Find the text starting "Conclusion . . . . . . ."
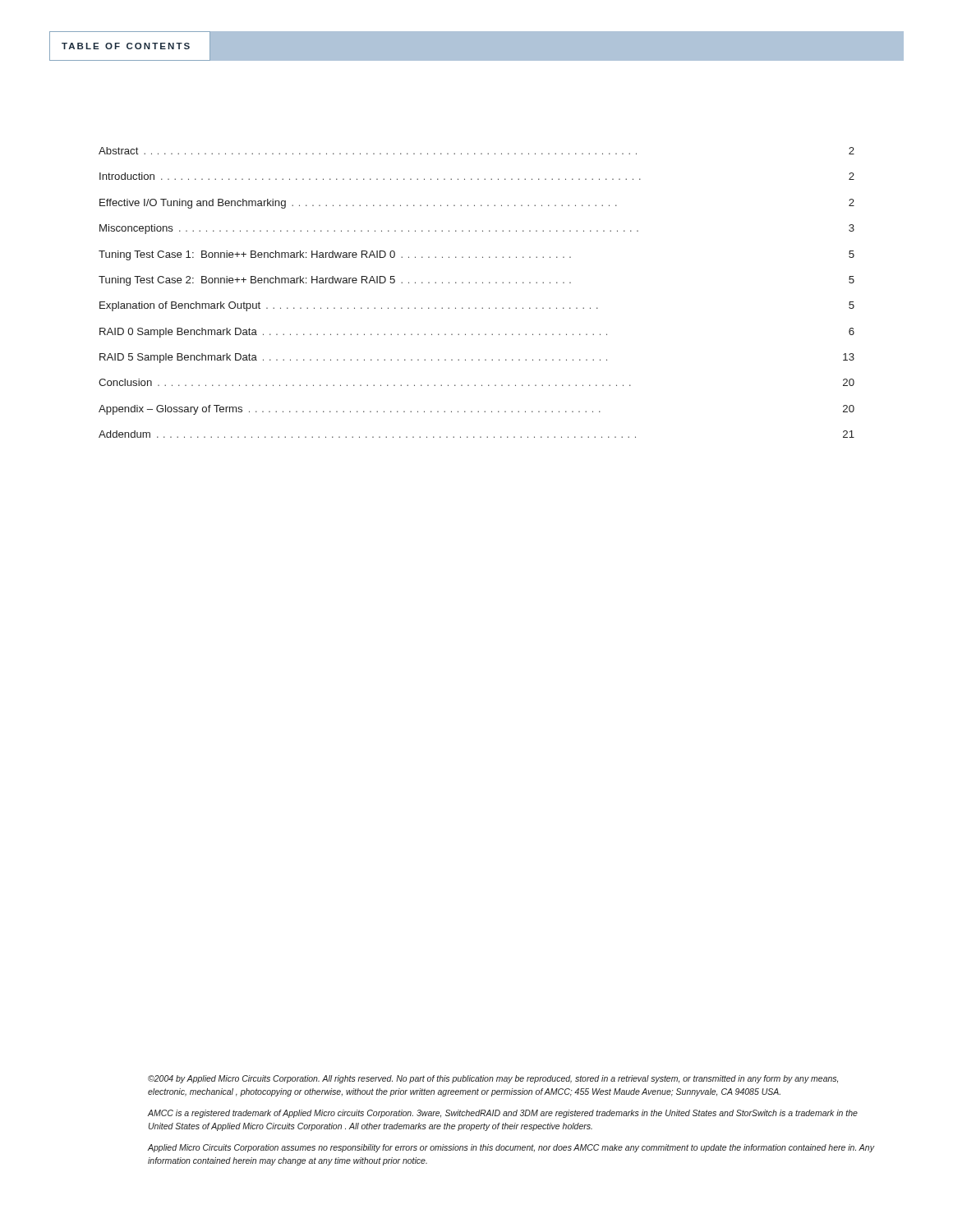 (x=476, y=383)
